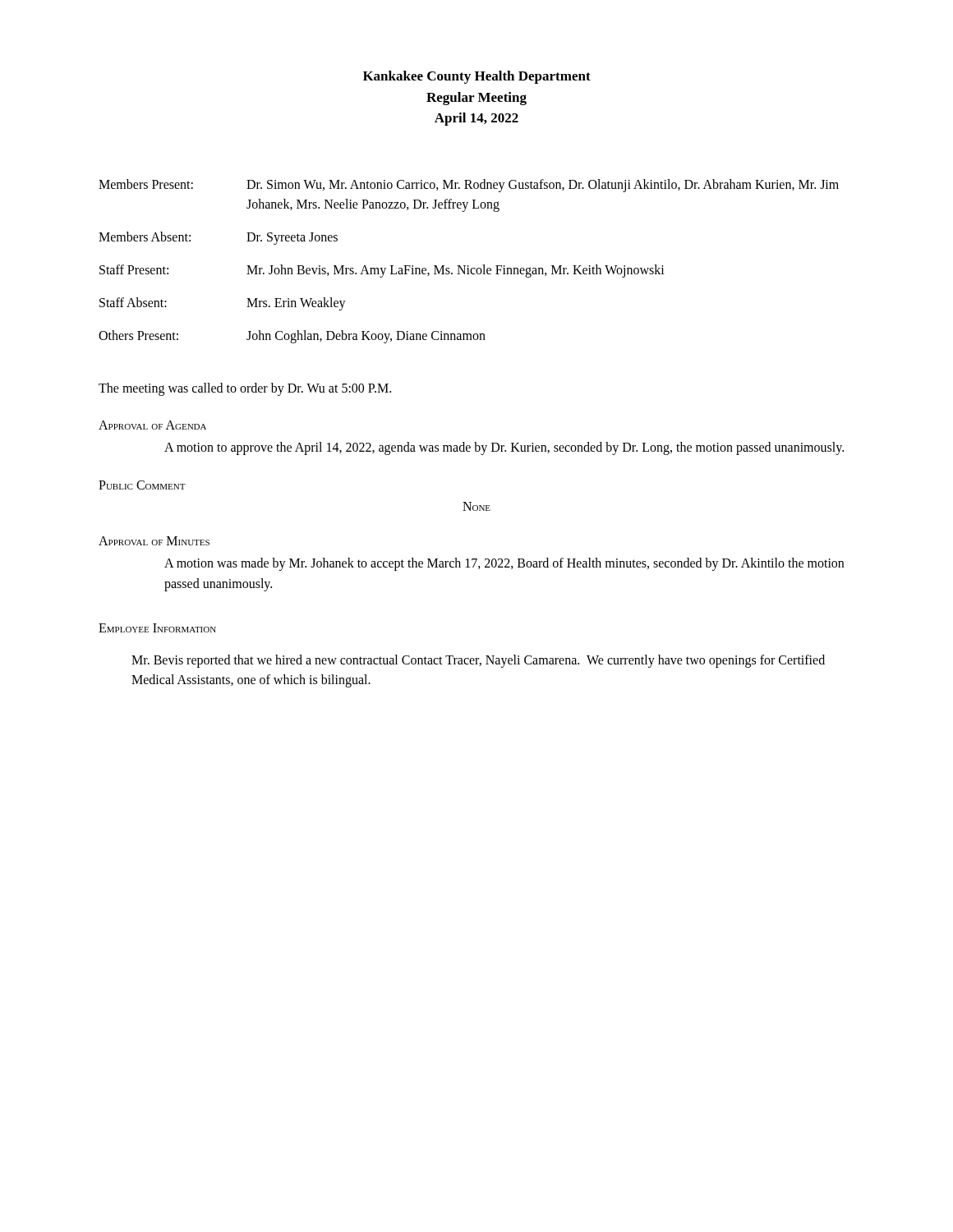Locate the text "Public Comment"
This screenshot has width=953, height=1232.
tap(142, 485)
